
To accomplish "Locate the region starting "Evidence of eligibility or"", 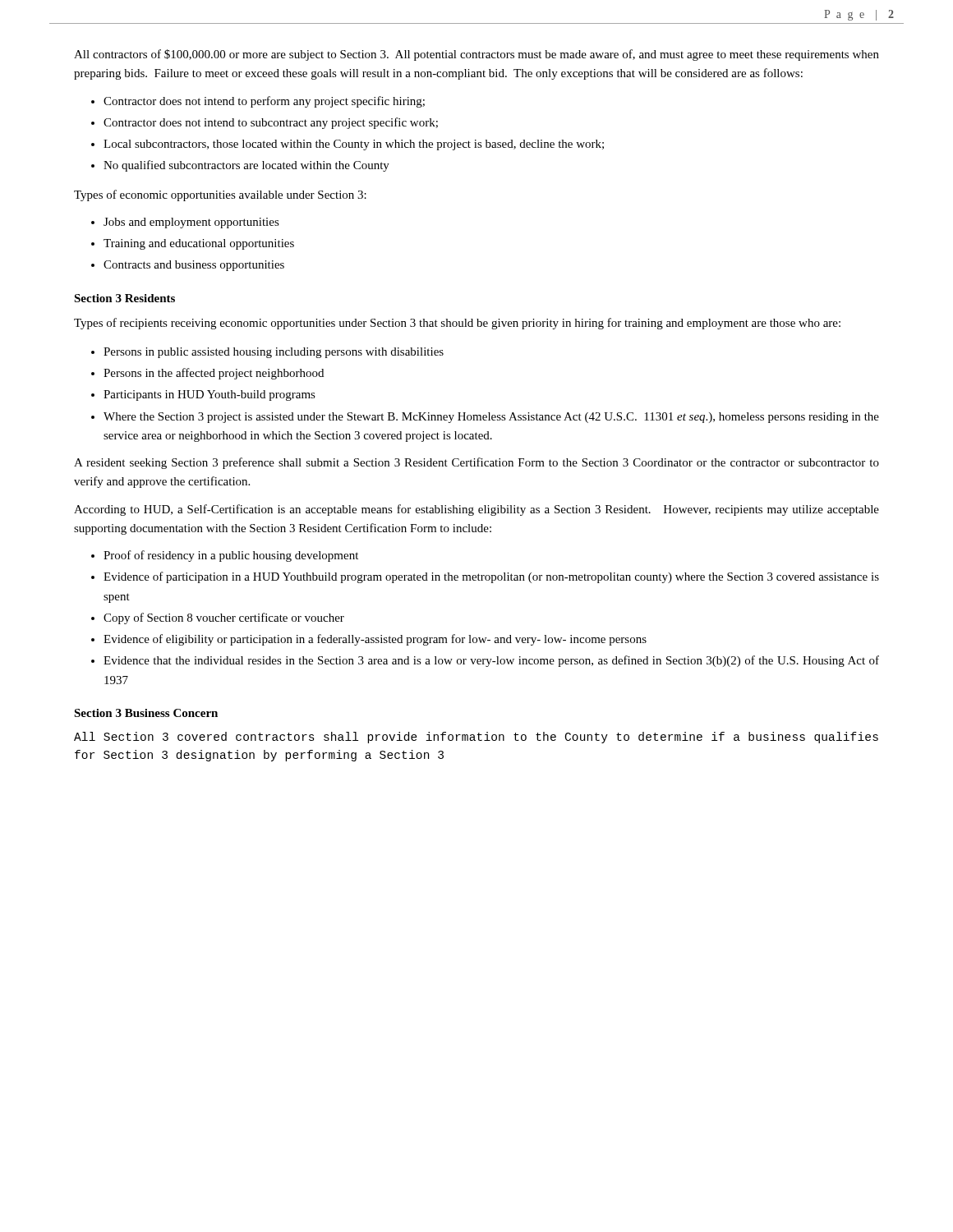I will coord(375,639).
